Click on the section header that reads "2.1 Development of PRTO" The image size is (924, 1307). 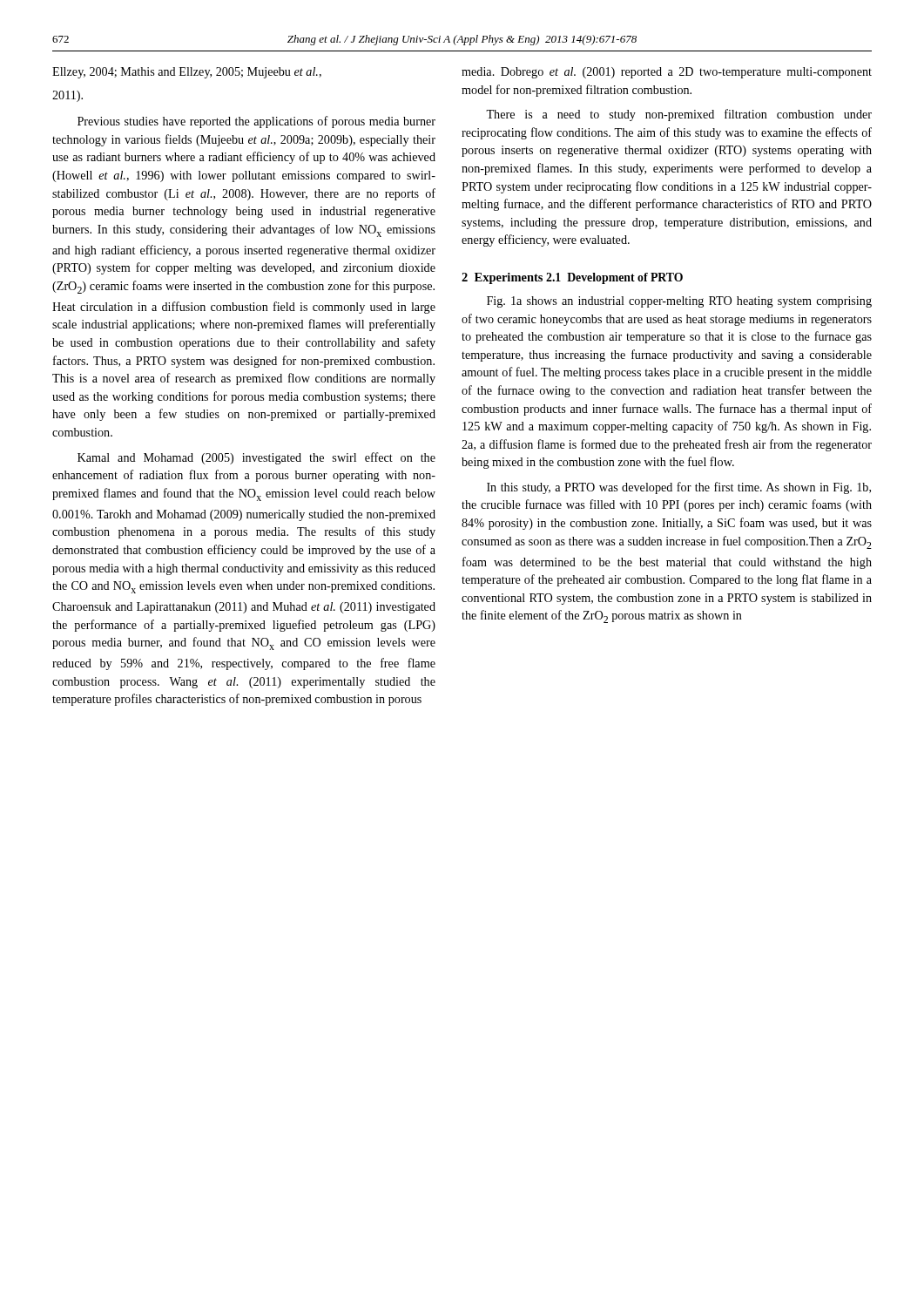[615, 278]
